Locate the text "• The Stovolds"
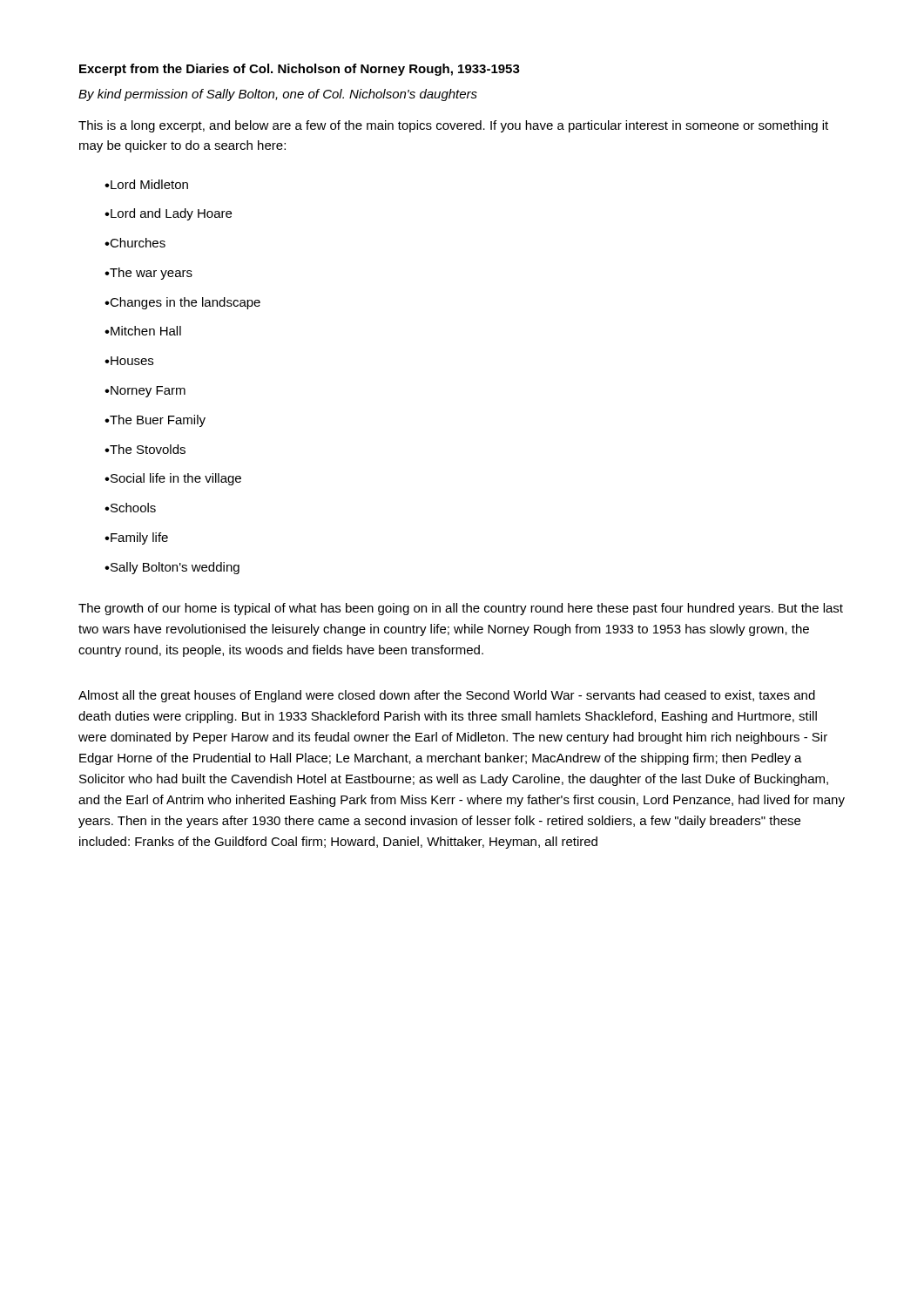 point(145,449)
